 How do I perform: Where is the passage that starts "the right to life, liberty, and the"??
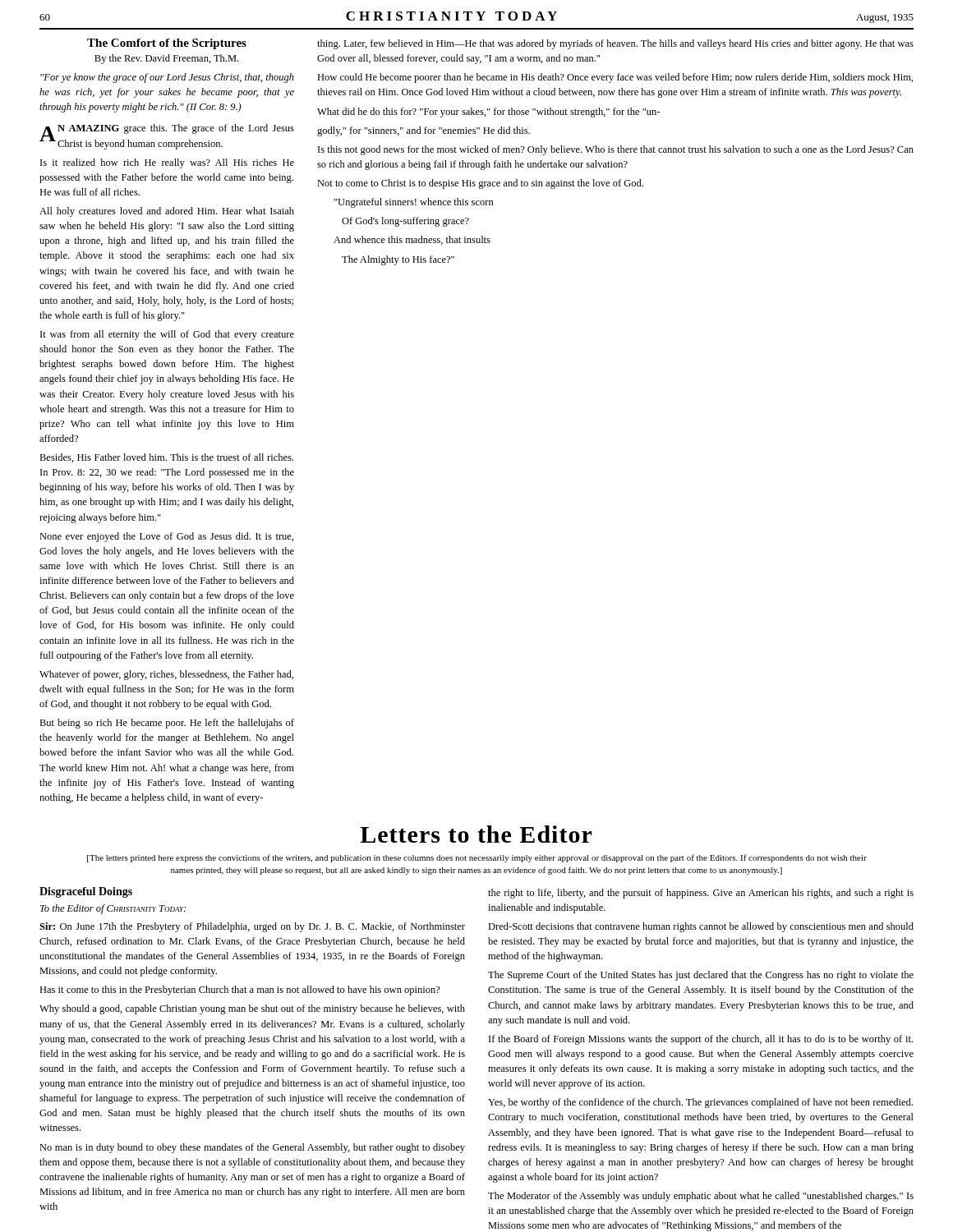point(701,1059)
